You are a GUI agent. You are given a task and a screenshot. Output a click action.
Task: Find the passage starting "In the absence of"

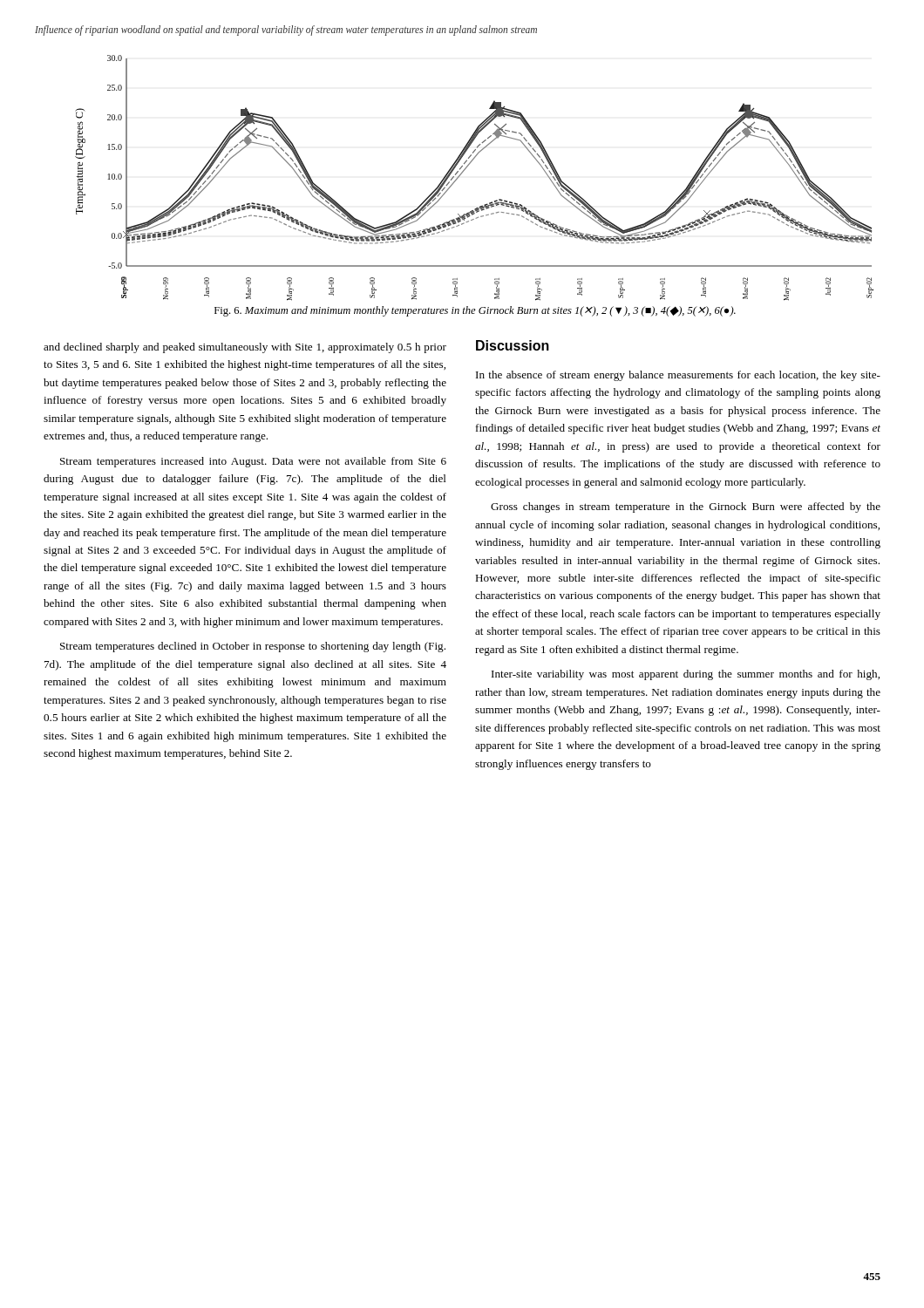coord(678,569)
